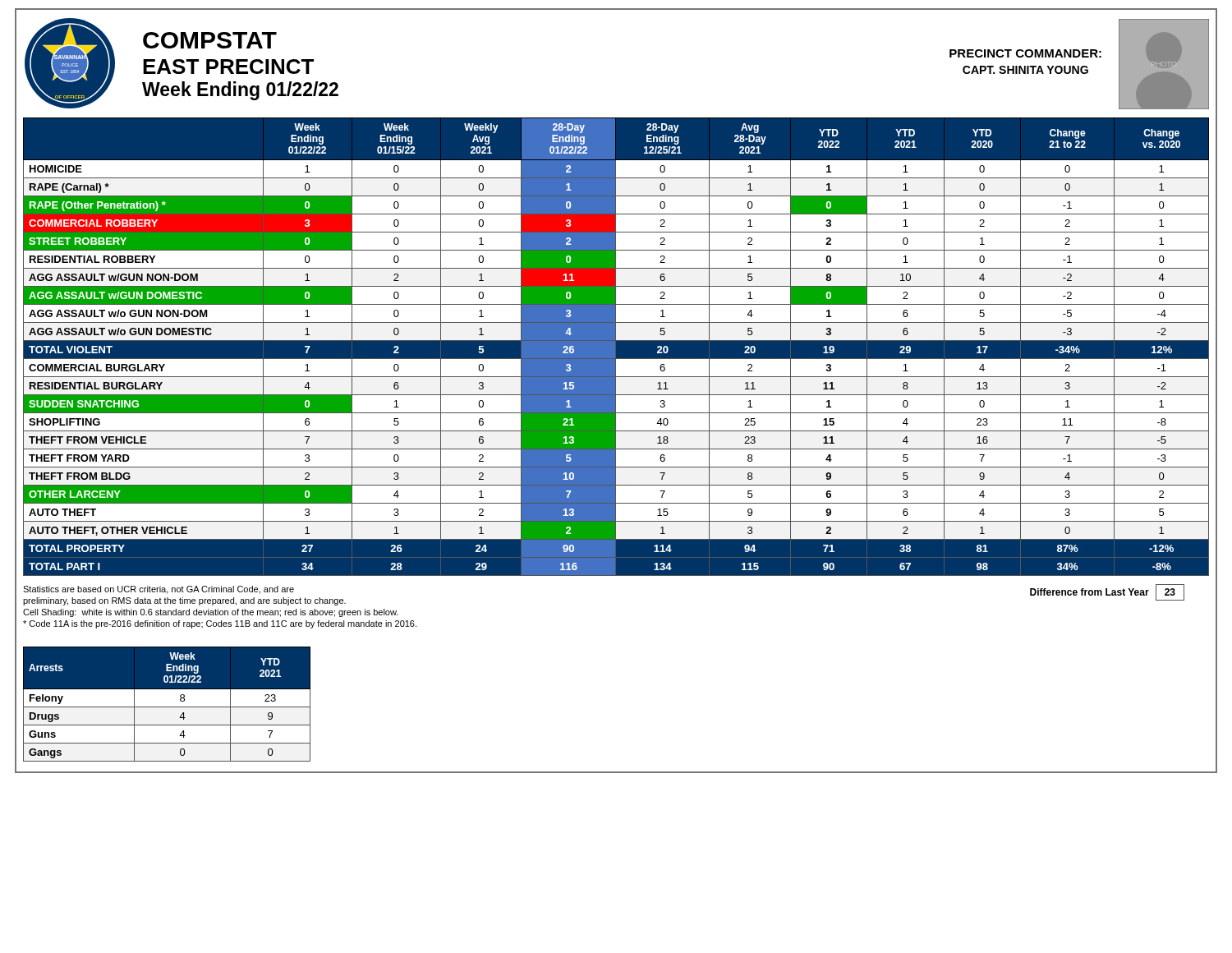Click where it says "PRECINCT COMMANDER:"
The image size is (1232, 953).
[x=1026, y=53]
